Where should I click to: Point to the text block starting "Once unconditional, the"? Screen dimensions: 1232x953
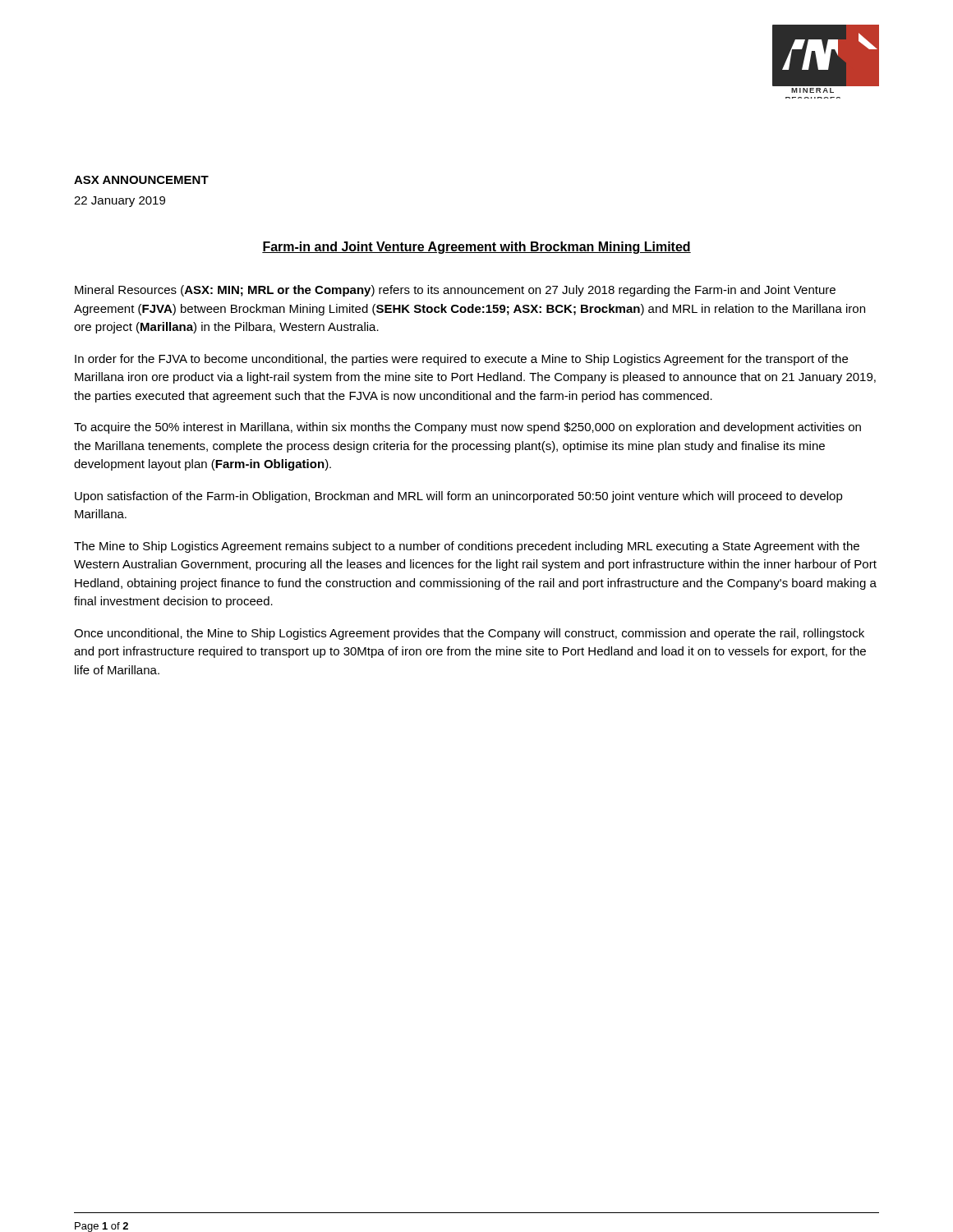pyautogui.click(x=470, y=651)
